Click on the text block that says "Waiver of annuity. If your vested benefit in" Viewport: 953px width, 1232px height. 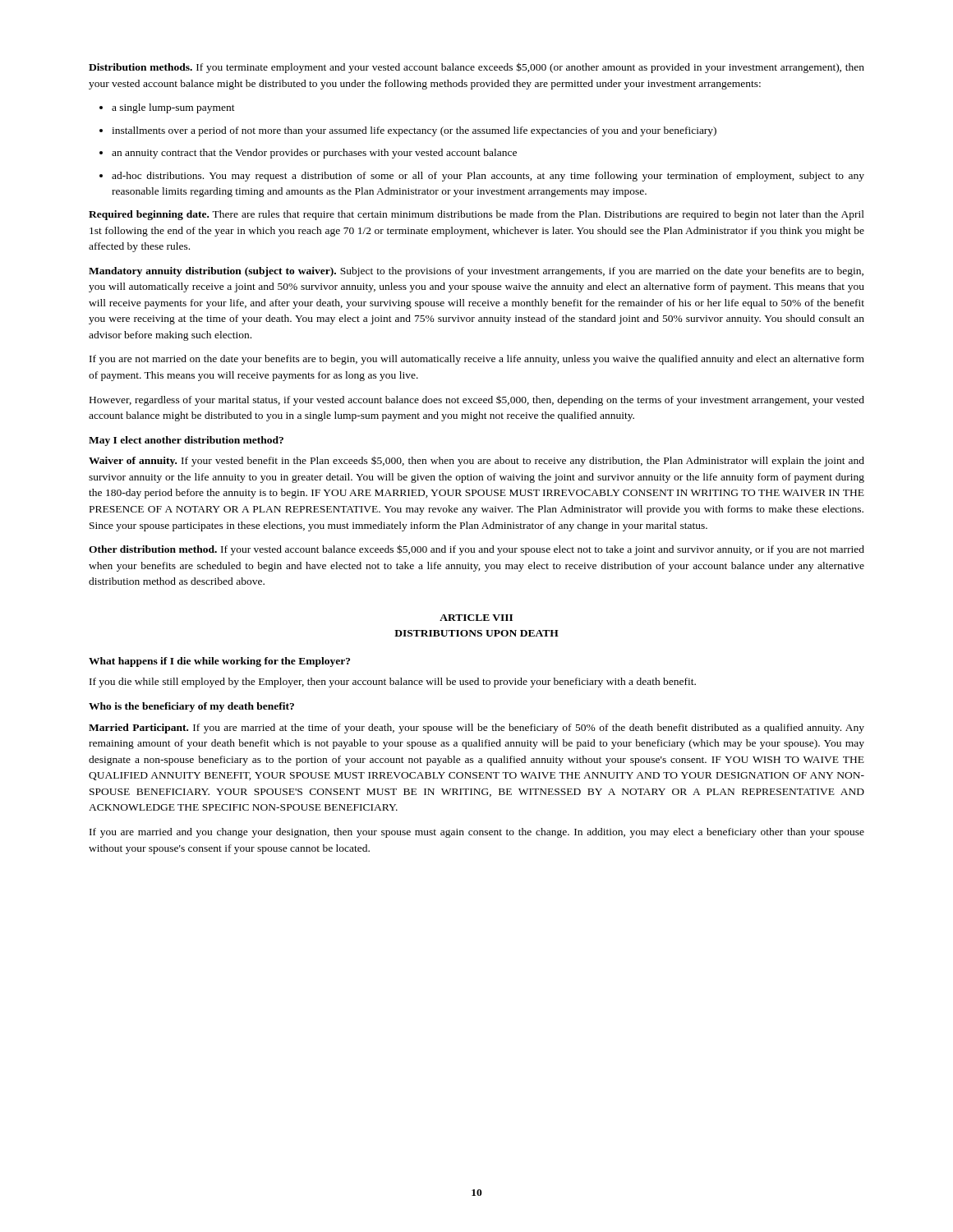[x=476, y=493]
